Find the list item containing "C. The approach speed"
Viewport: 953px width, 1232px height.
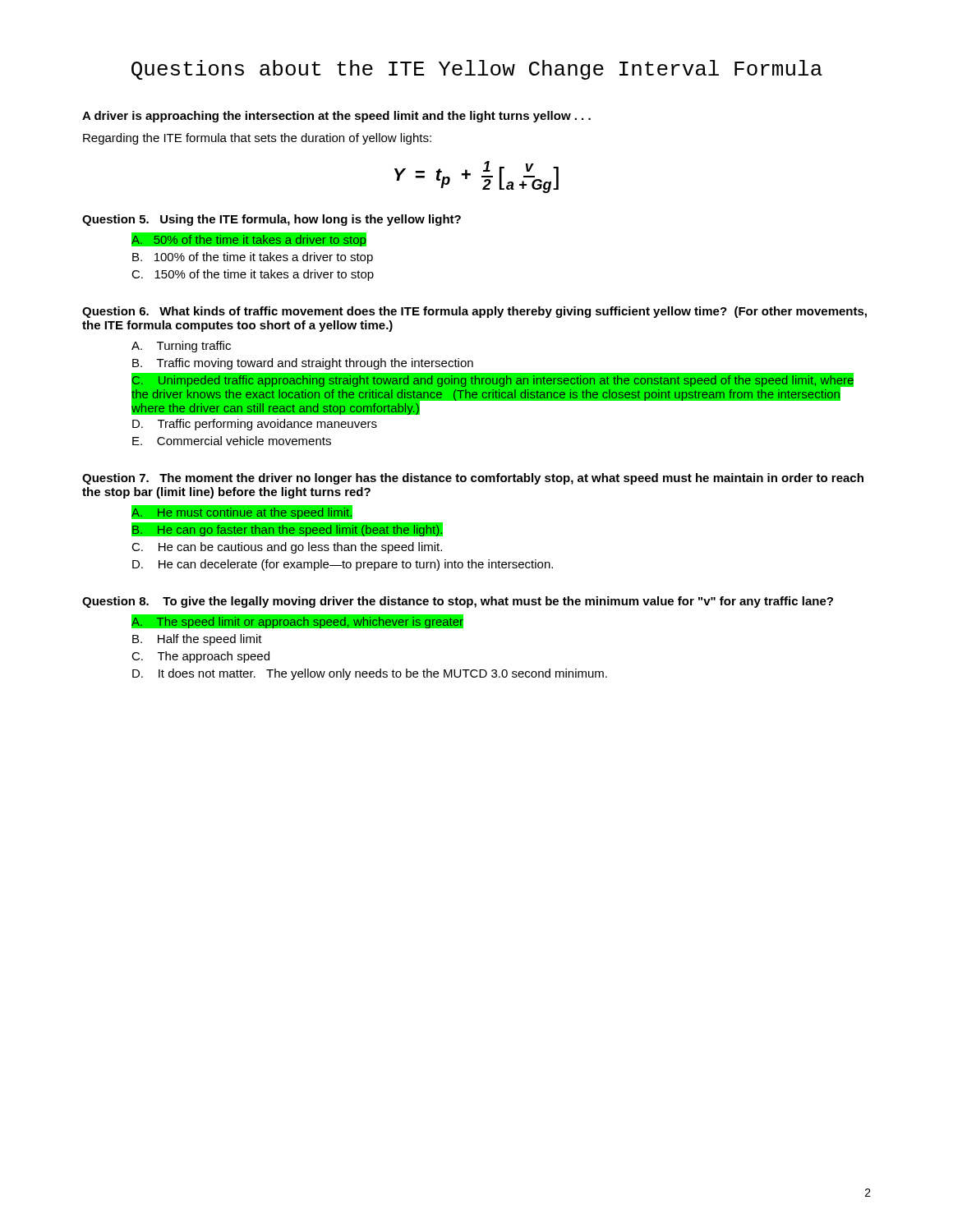tap(201, 655)
